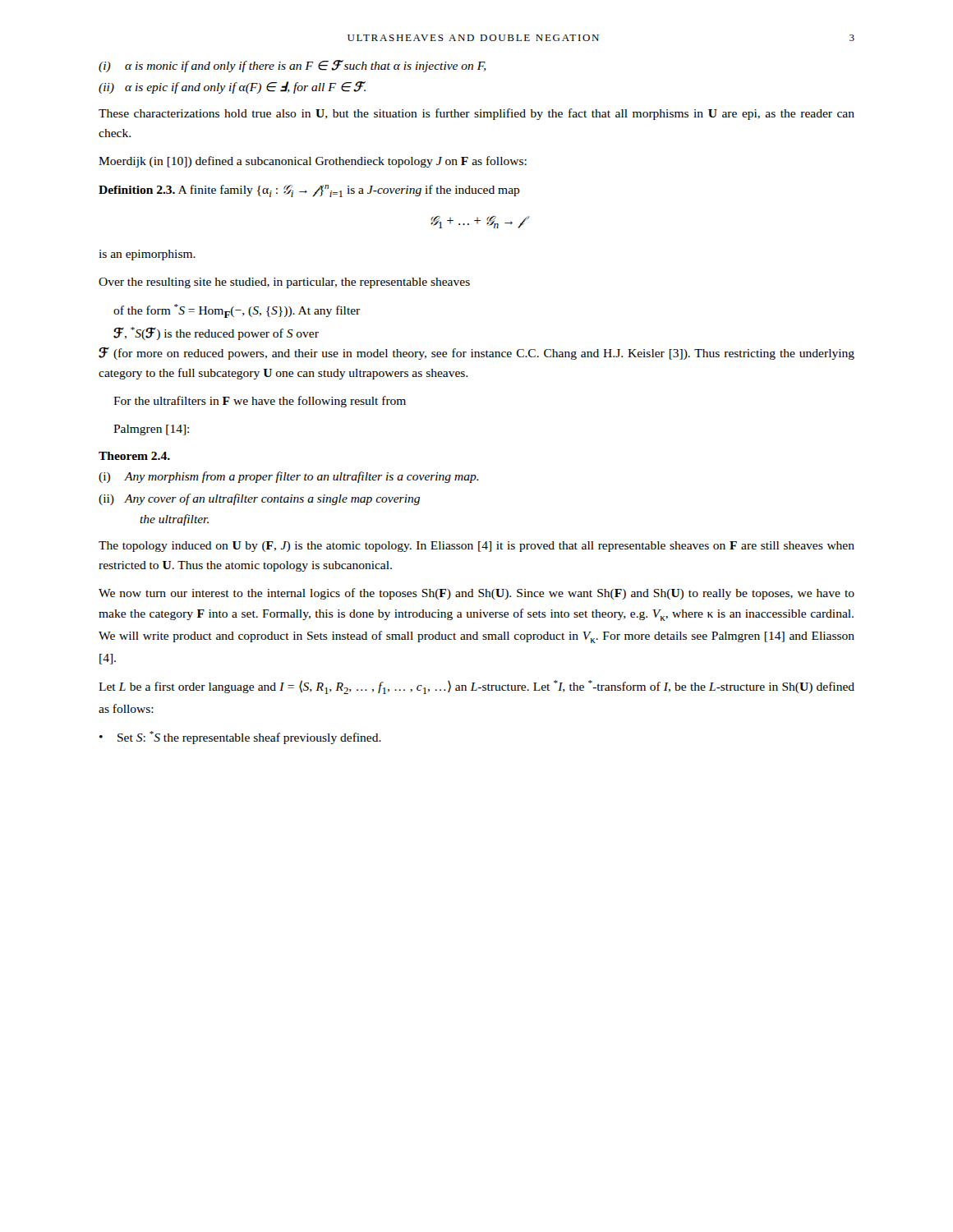The width and height of the screenshot is (953, 1232).
Task: Point to the passage starting "We now turn our interest to the"
Action: [x=476, y=626]
